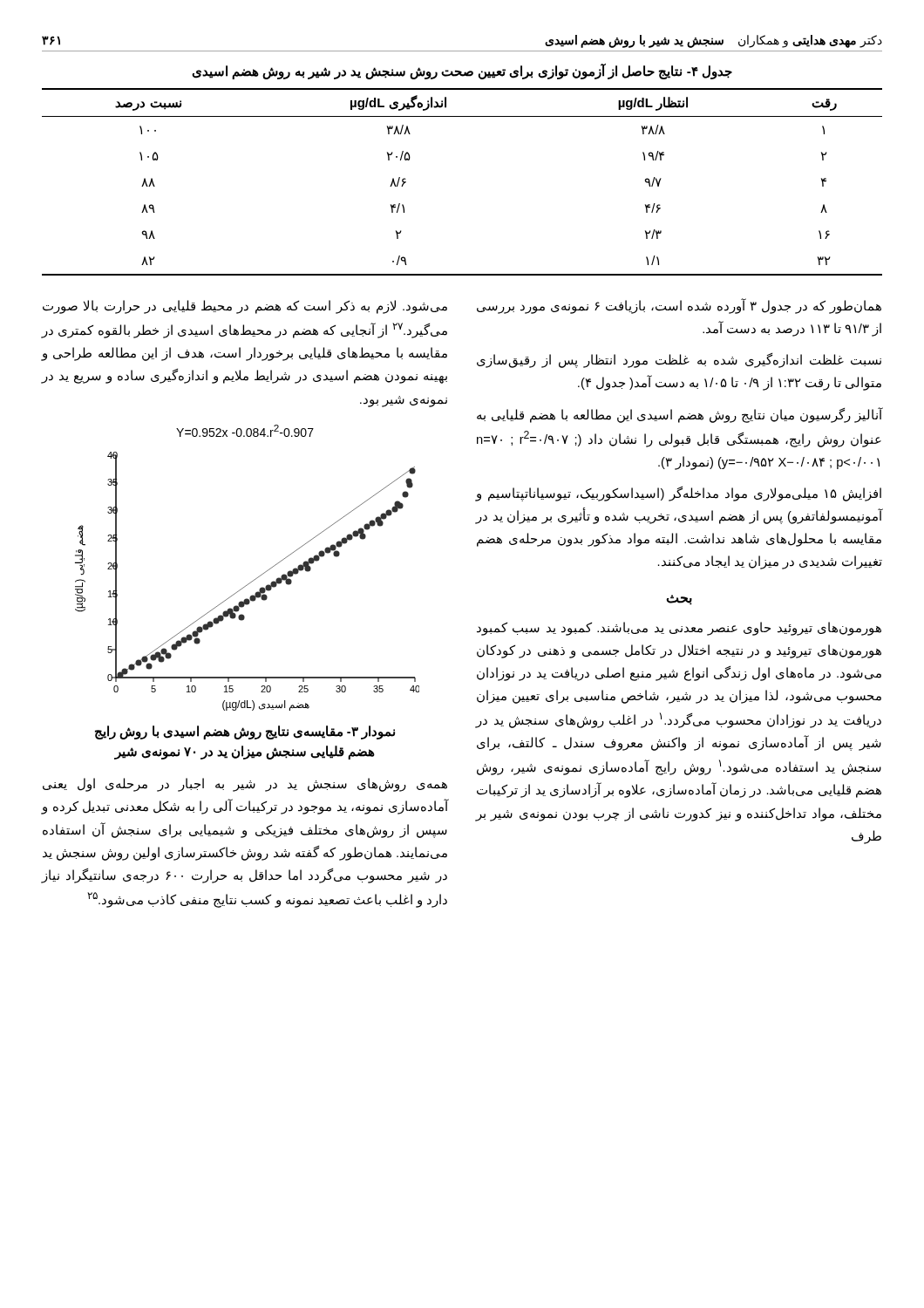Locate the text block that says "همان‌طور که در جدول ۳ آورده"

click(x=679, y=318)
